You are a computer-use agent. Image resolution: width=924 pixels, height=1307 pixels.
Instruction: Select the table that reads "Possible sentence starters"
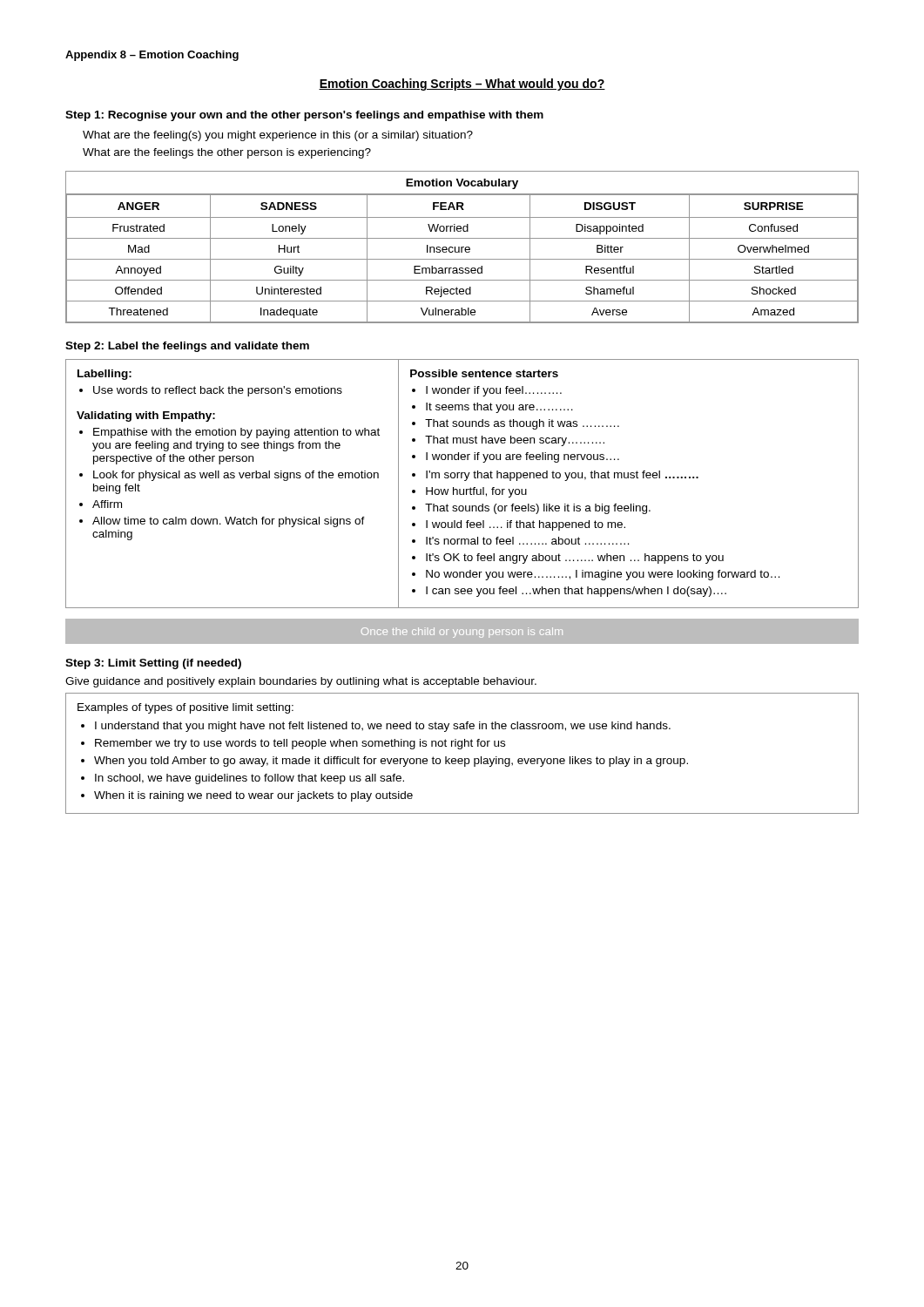(x=462, y=484)
